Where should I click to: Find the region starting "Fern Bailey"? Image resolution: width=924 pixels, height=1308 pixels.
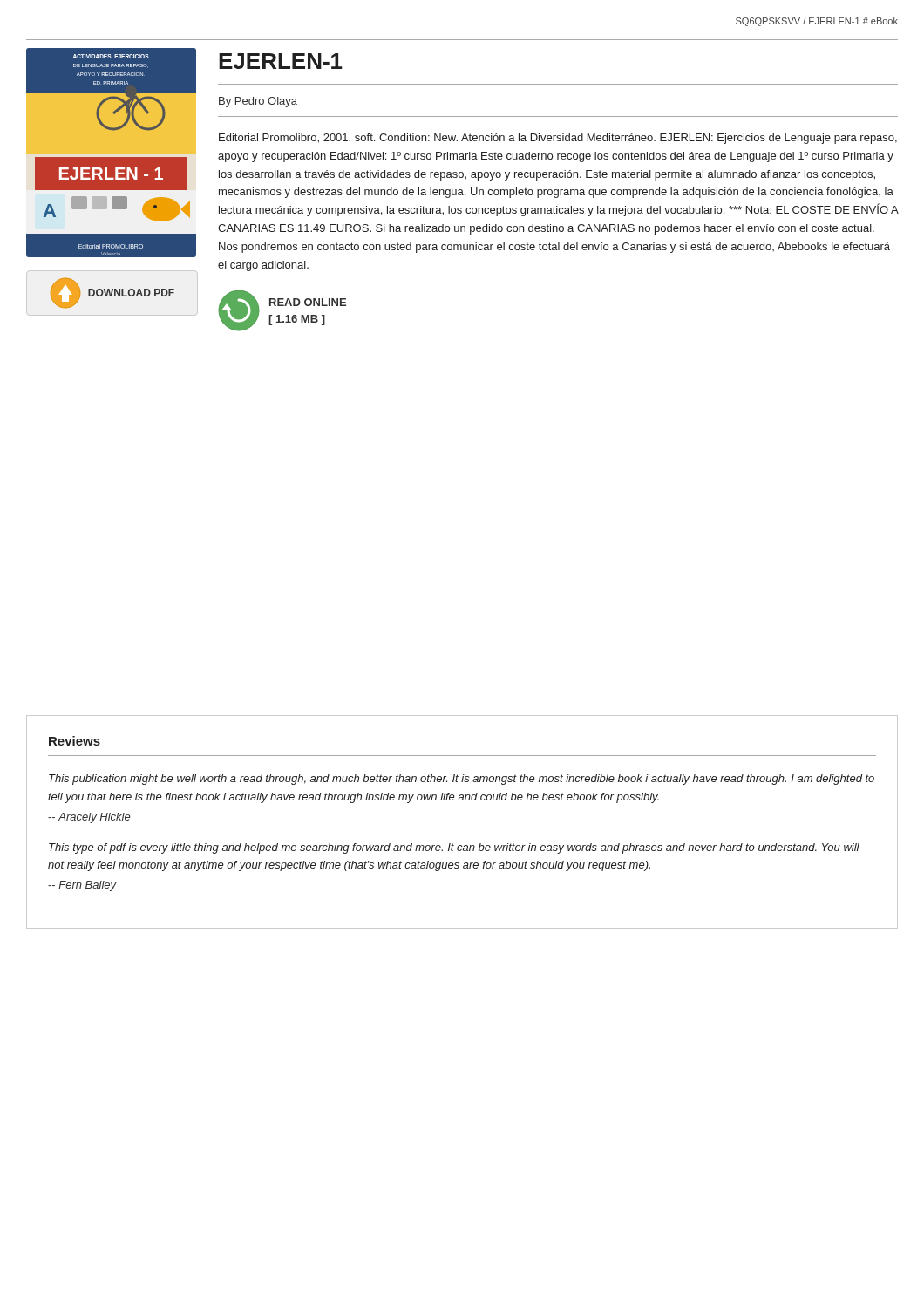(82, 885)
